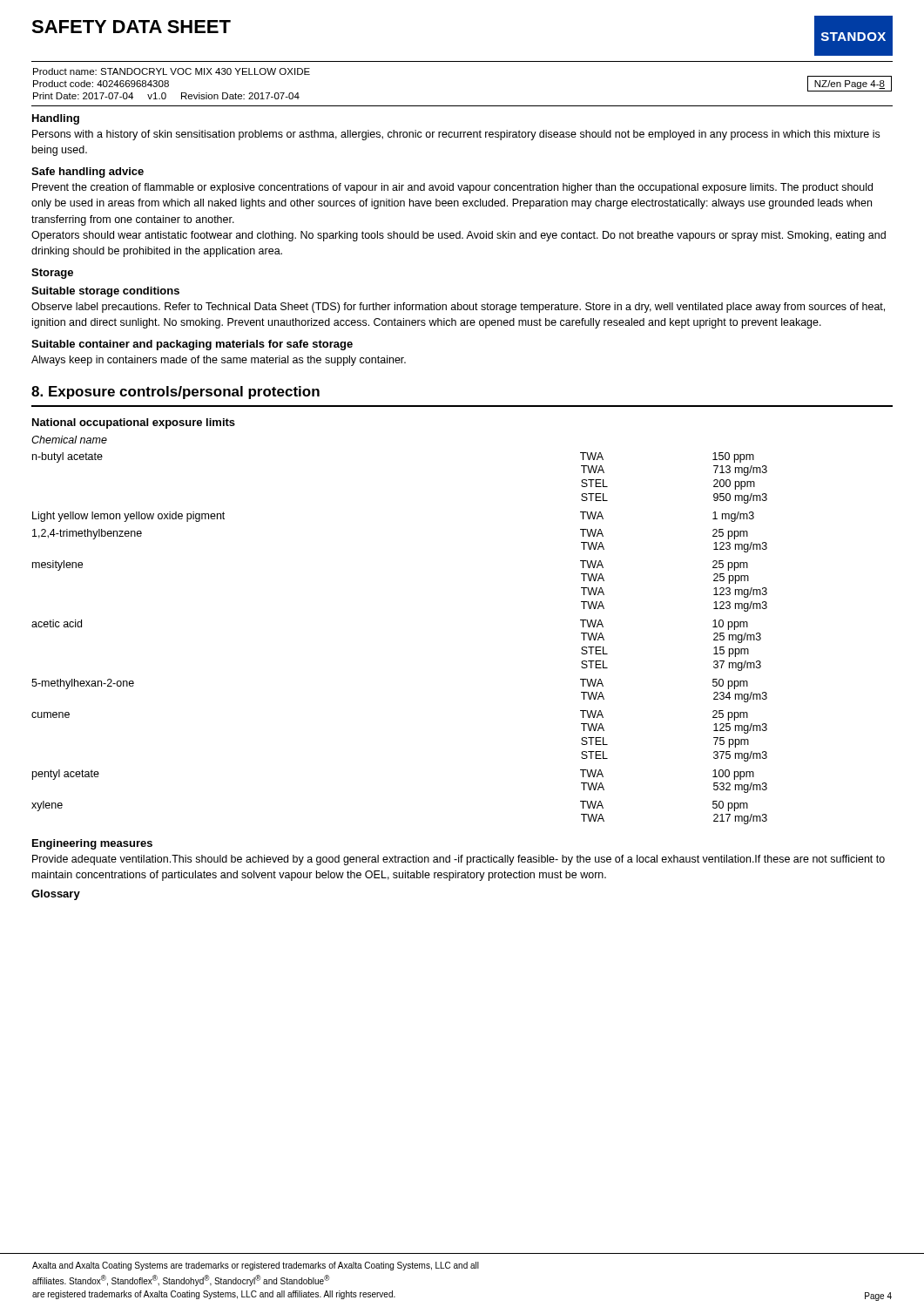Screen dimensions: 1307x924
Task: Click on the block starting "Suitable container and"
Action: click(x=192, y=344)
